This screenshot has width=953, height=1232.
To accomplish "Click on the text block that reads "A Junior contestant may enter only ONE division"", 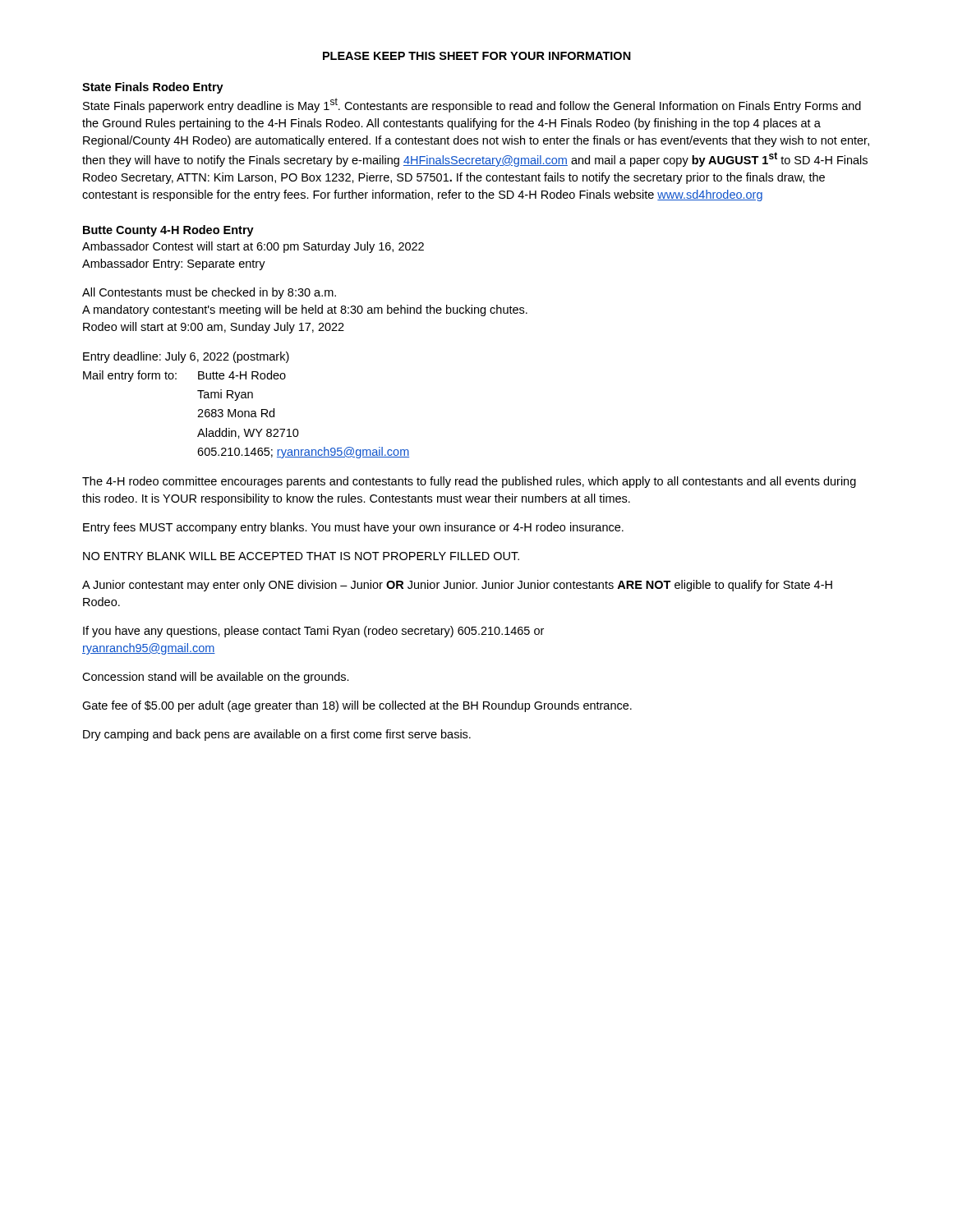I will tap(458, 593).
